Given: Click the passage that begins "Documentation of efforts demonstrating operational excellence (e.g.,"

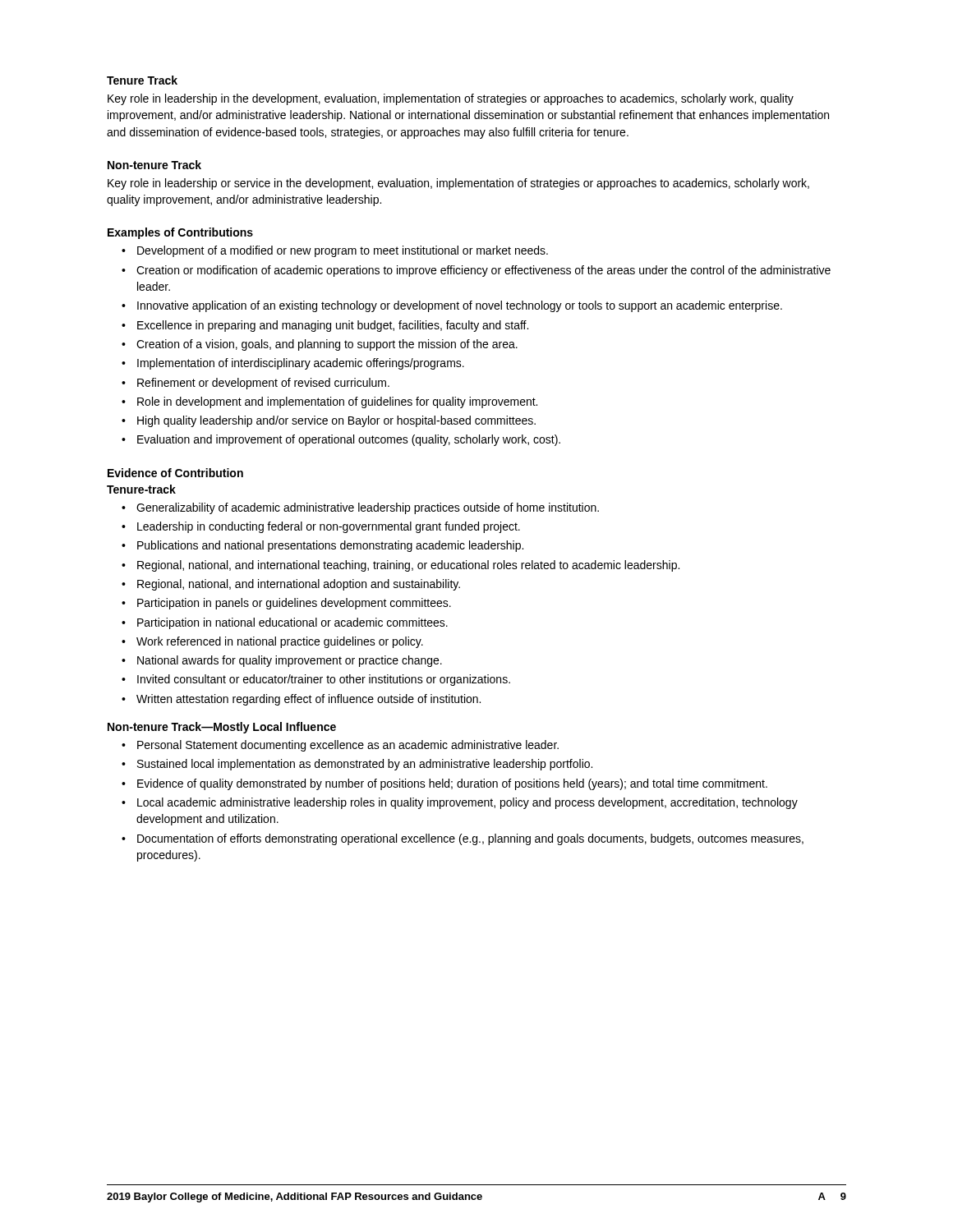Looking at the screenshot, I should coord(470,847).
